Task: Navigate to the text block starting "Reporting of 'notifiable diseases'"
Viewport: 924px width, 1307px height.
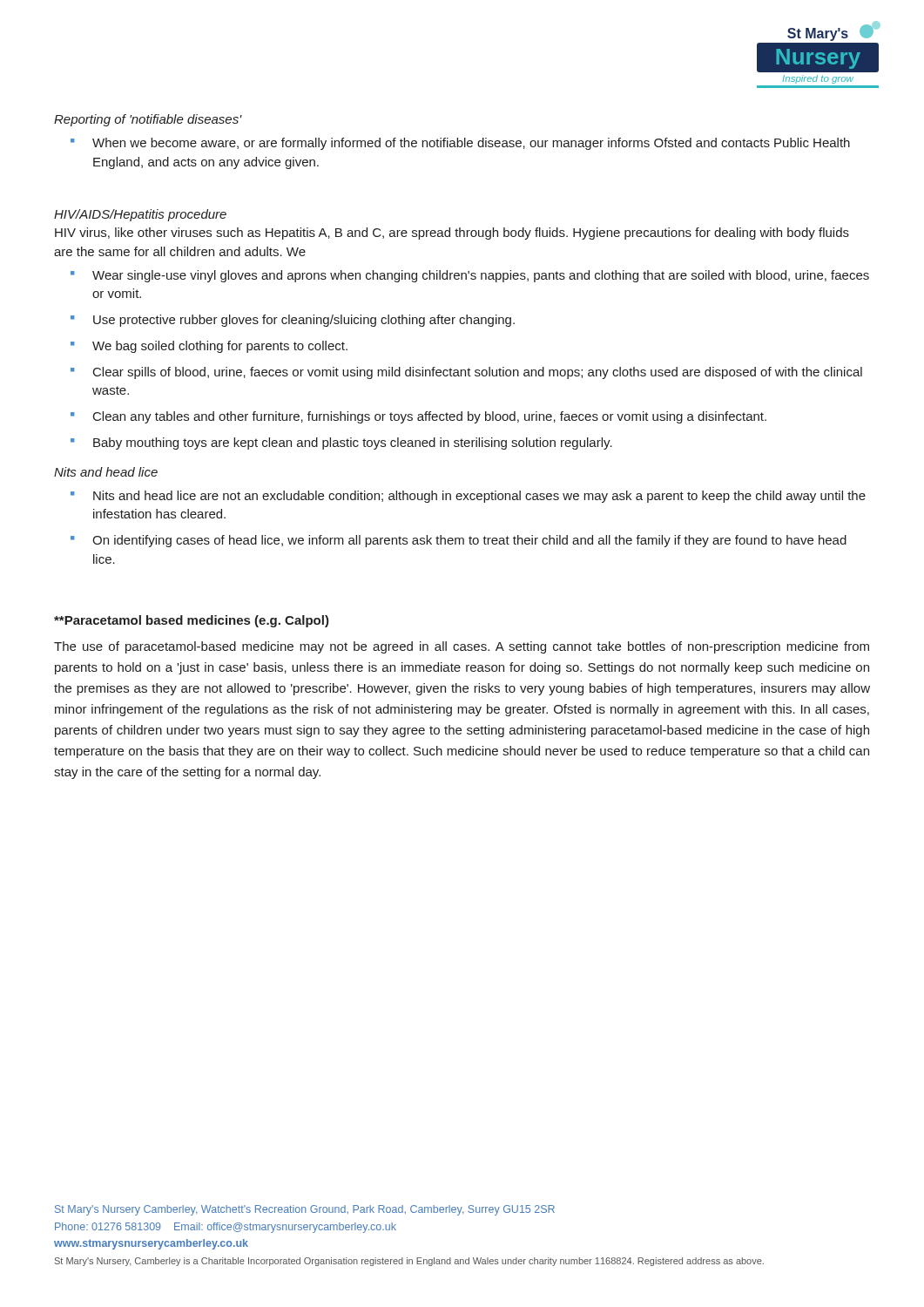Action: point(148,119)
